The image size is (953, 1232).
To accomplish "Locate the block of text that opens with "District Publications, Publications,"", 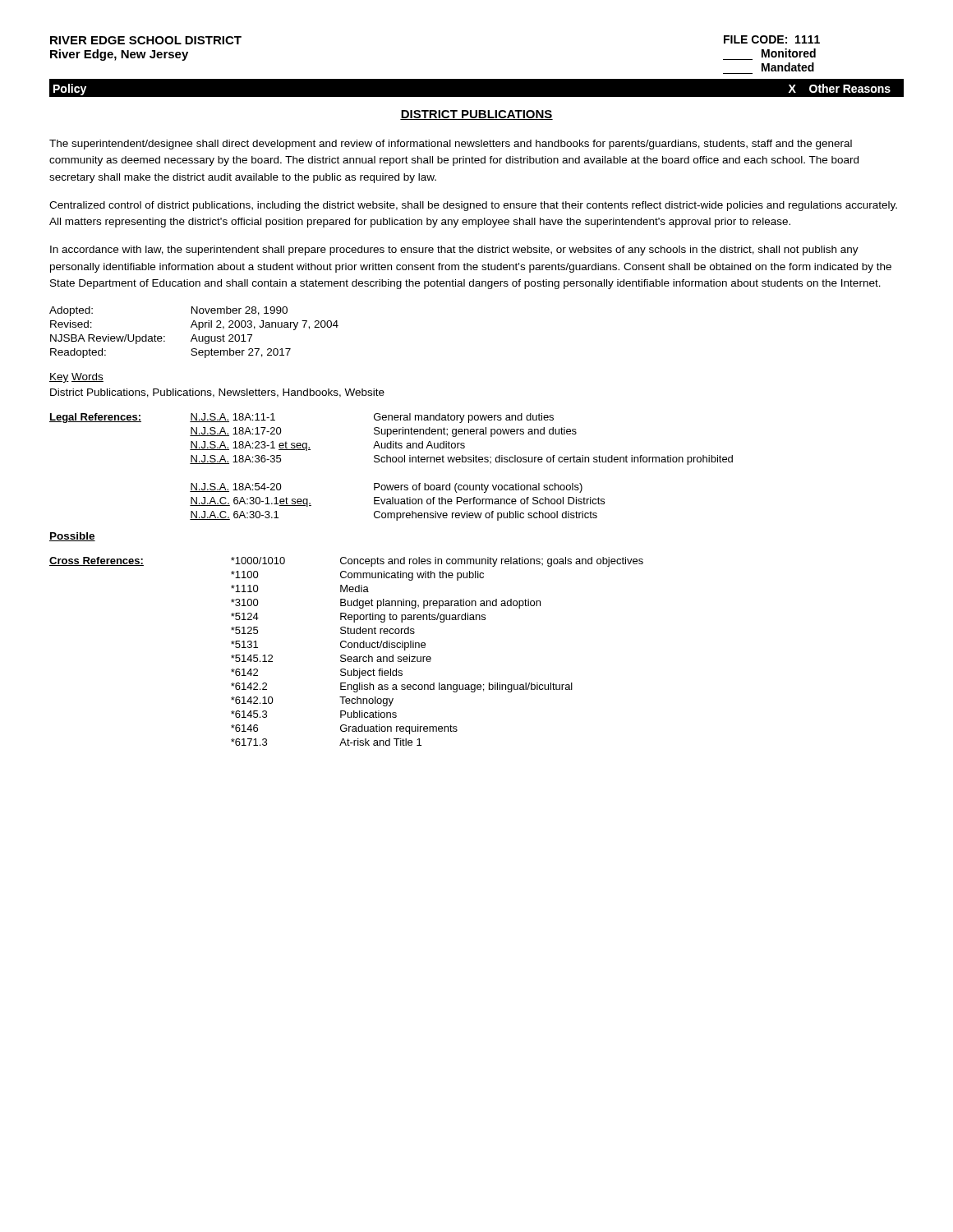I will click(x=217, y=392).
